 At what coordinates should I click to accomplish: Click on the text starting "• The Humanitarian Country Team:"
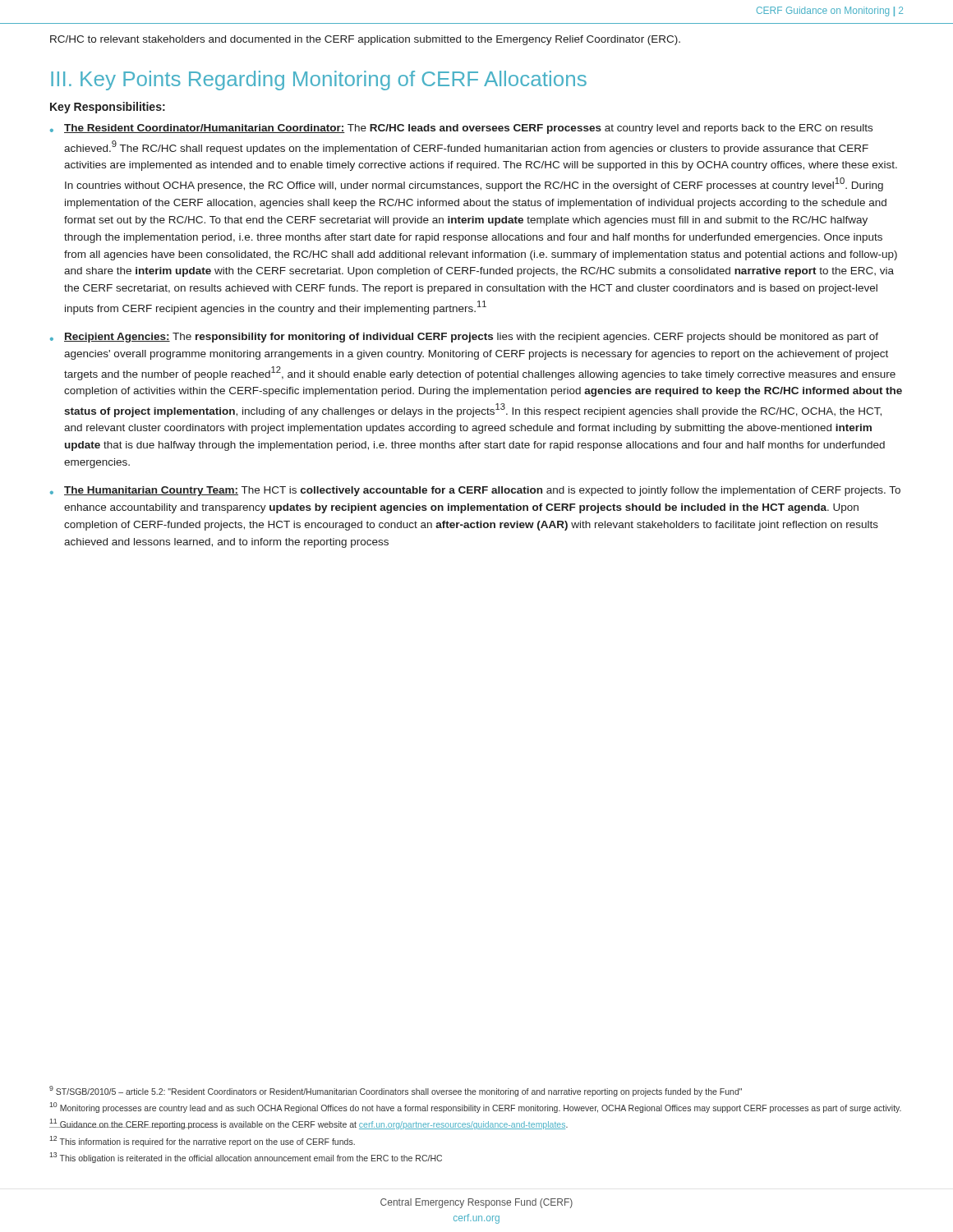476,517
